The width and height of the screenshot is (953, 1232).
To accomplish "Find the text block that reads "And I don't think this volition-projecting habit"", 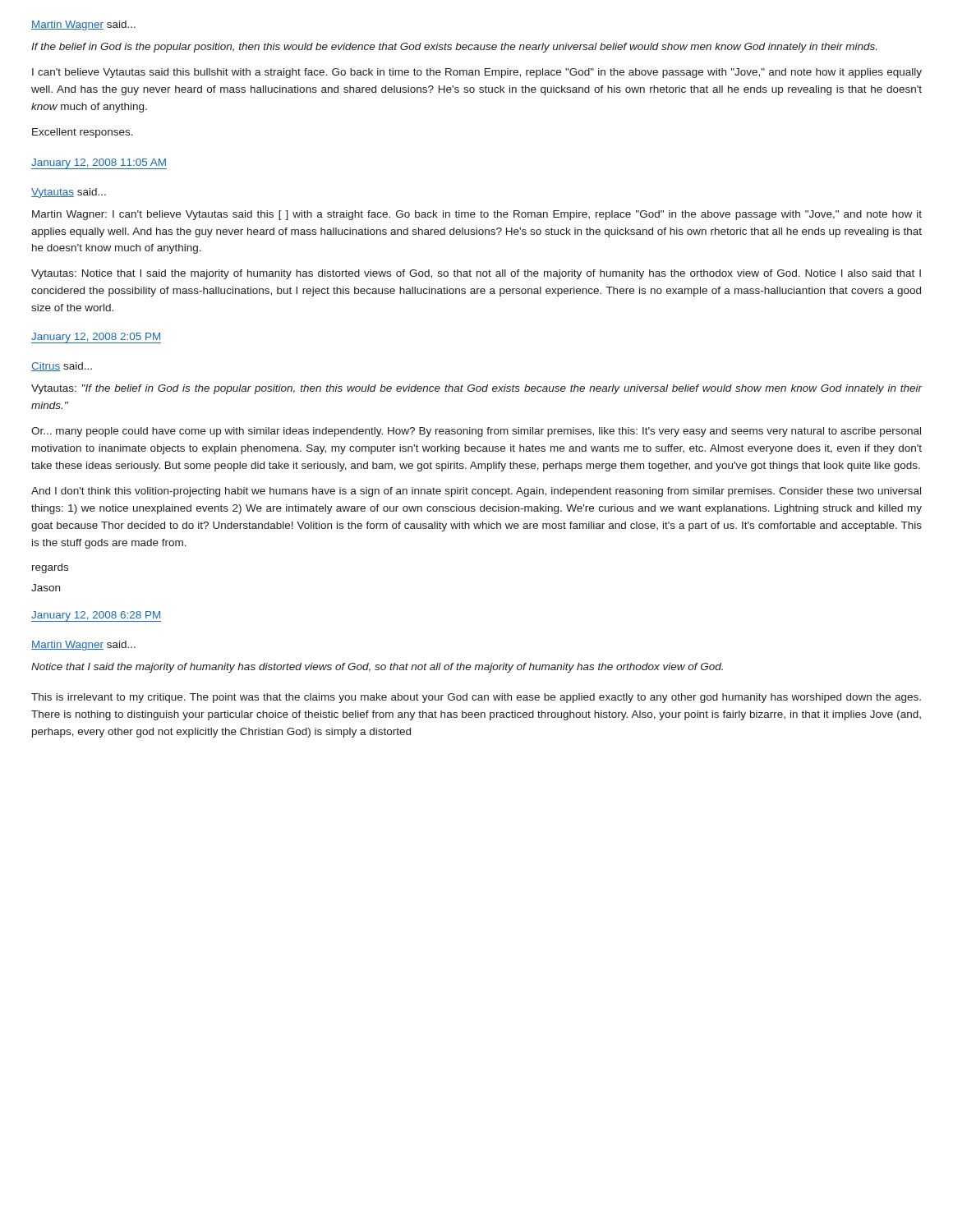I will pos(476,516).
